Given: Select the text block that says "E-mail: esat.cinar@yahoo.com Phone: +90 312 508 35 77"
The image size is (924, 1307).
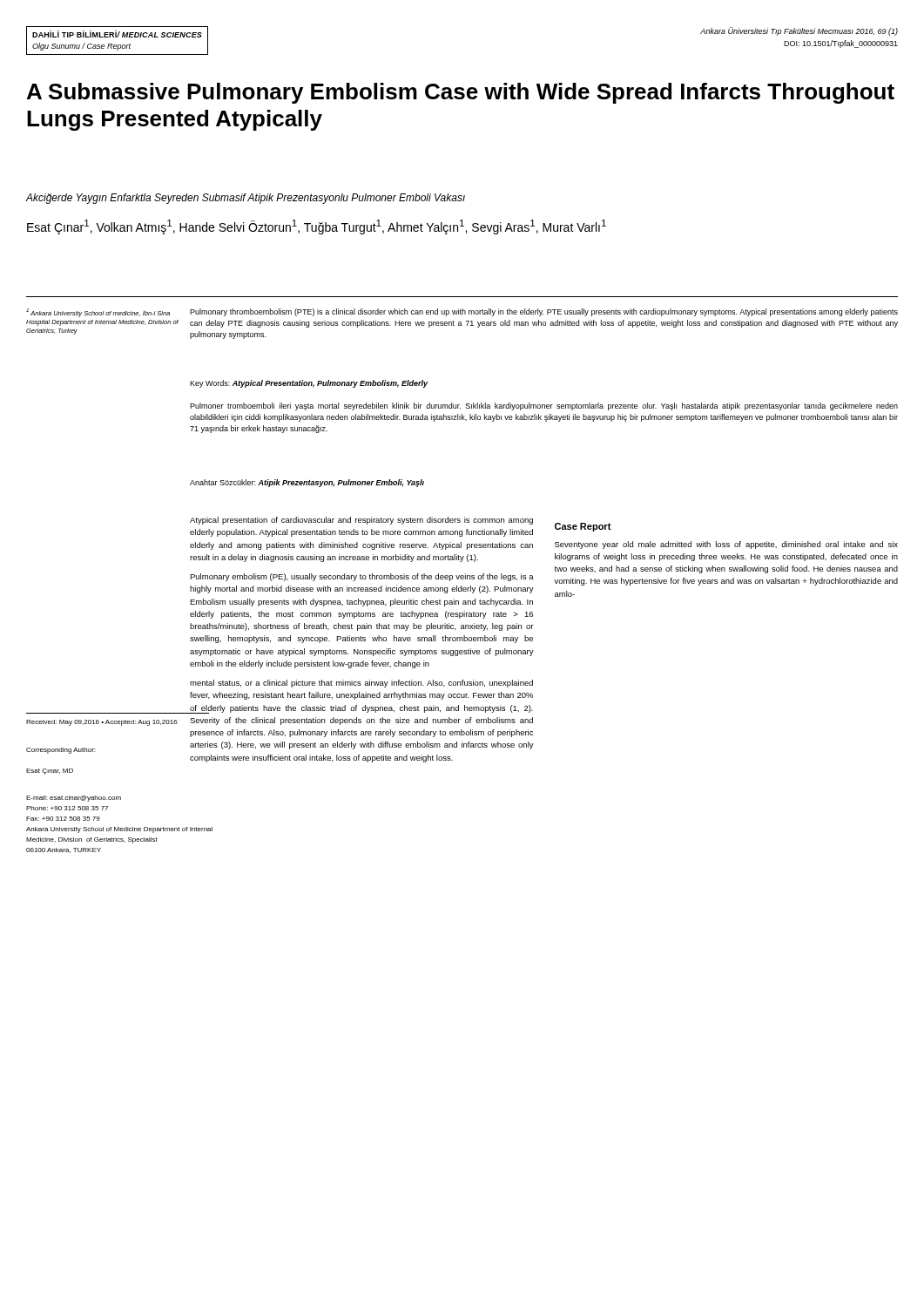Looking at the screenshot, I should point(119,824).
